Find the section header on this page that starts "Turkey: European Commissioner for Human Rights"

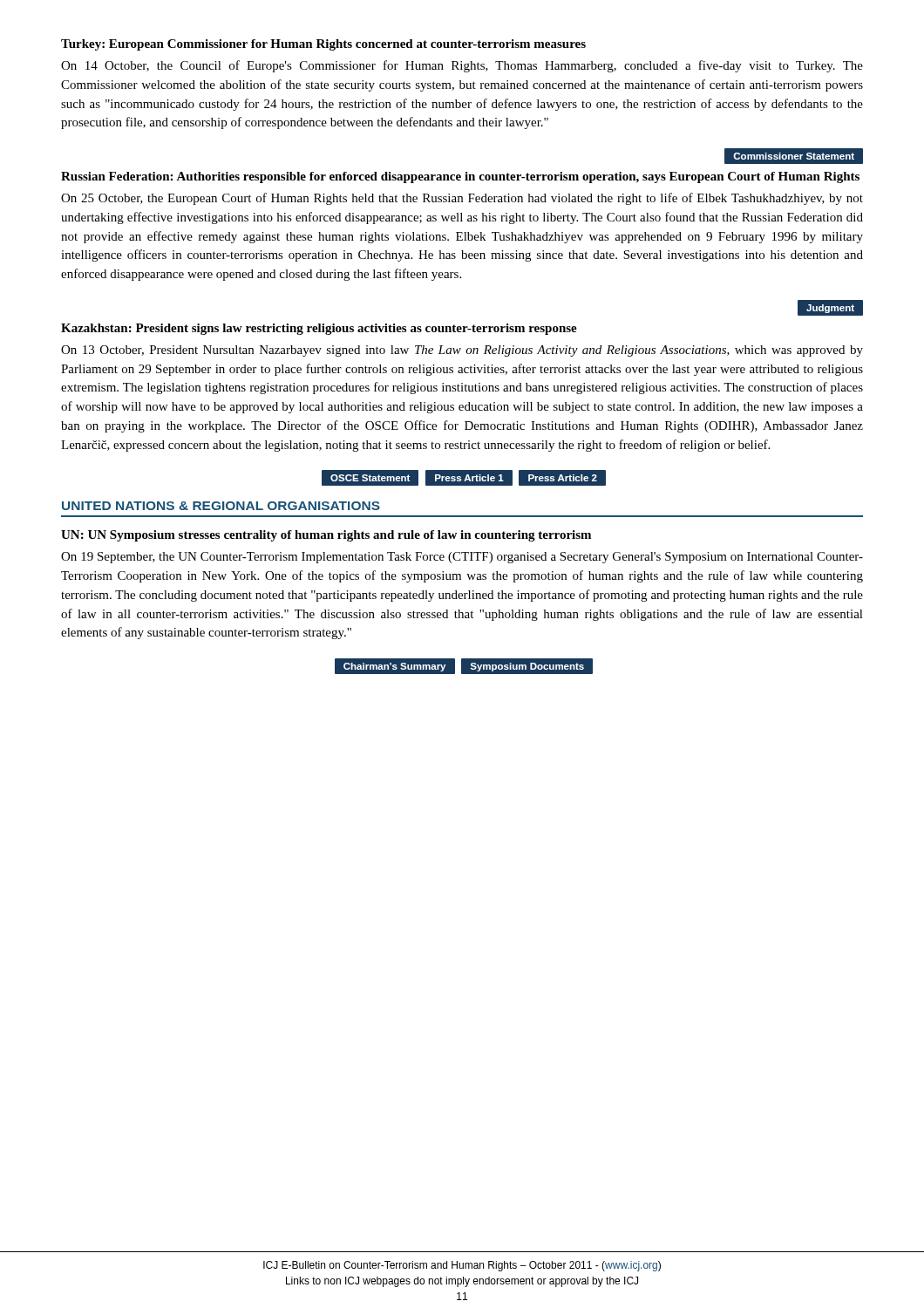(323, 44)
